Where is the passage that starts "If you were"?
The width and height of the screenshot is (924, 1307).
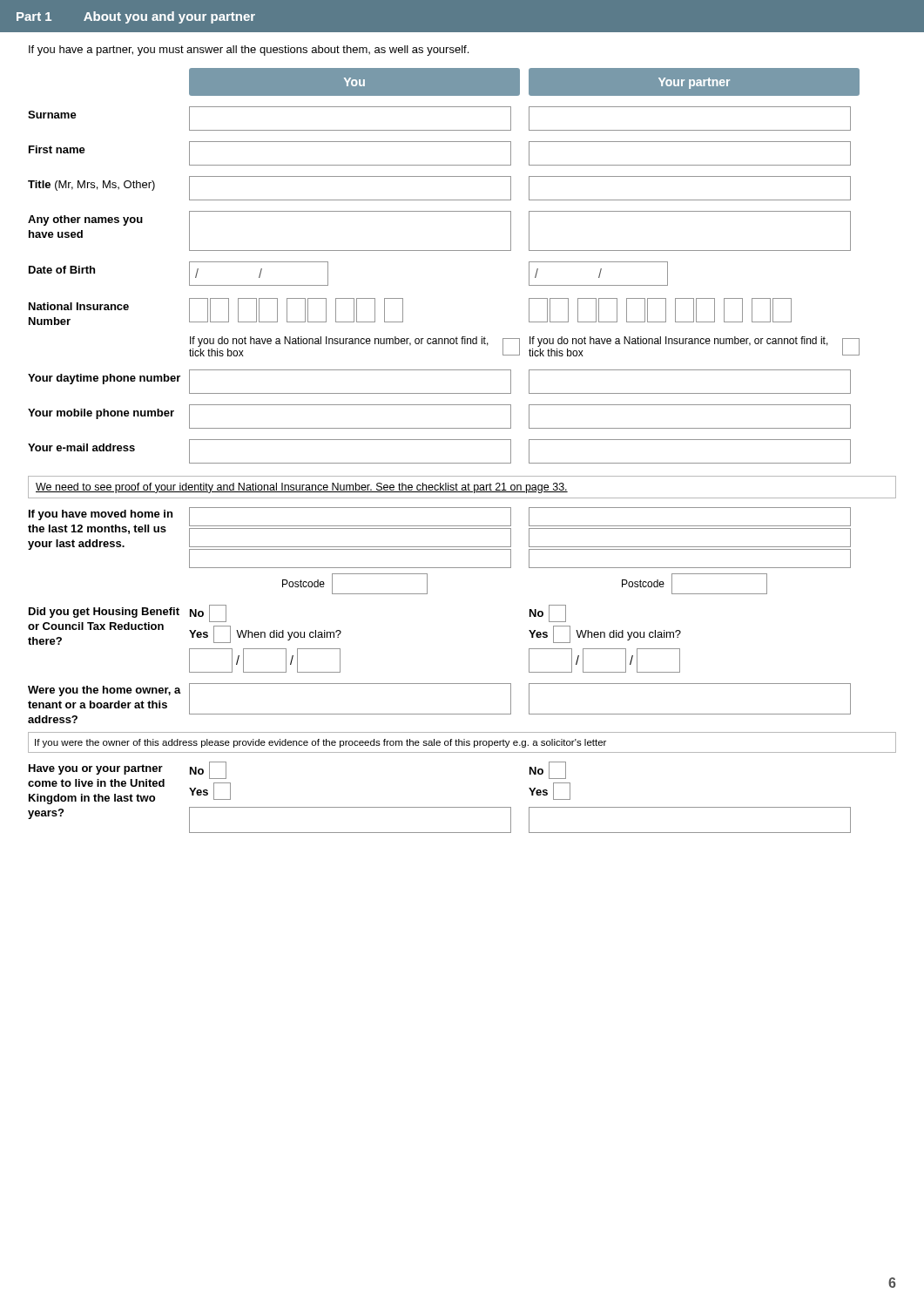pyautogui.click(x=320, y=743)
